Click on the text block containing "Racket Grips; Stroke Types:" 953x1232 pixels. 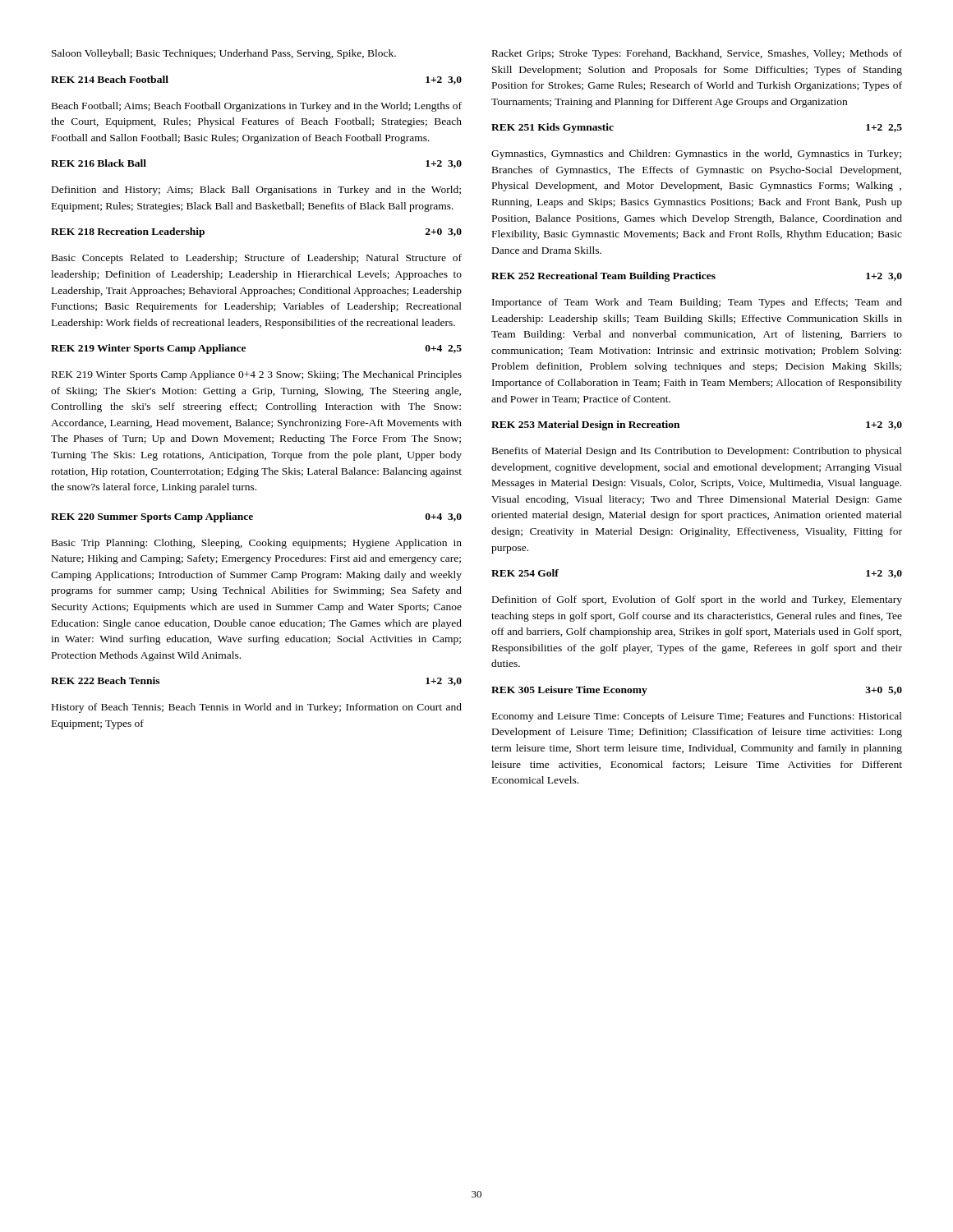point(697,77)
